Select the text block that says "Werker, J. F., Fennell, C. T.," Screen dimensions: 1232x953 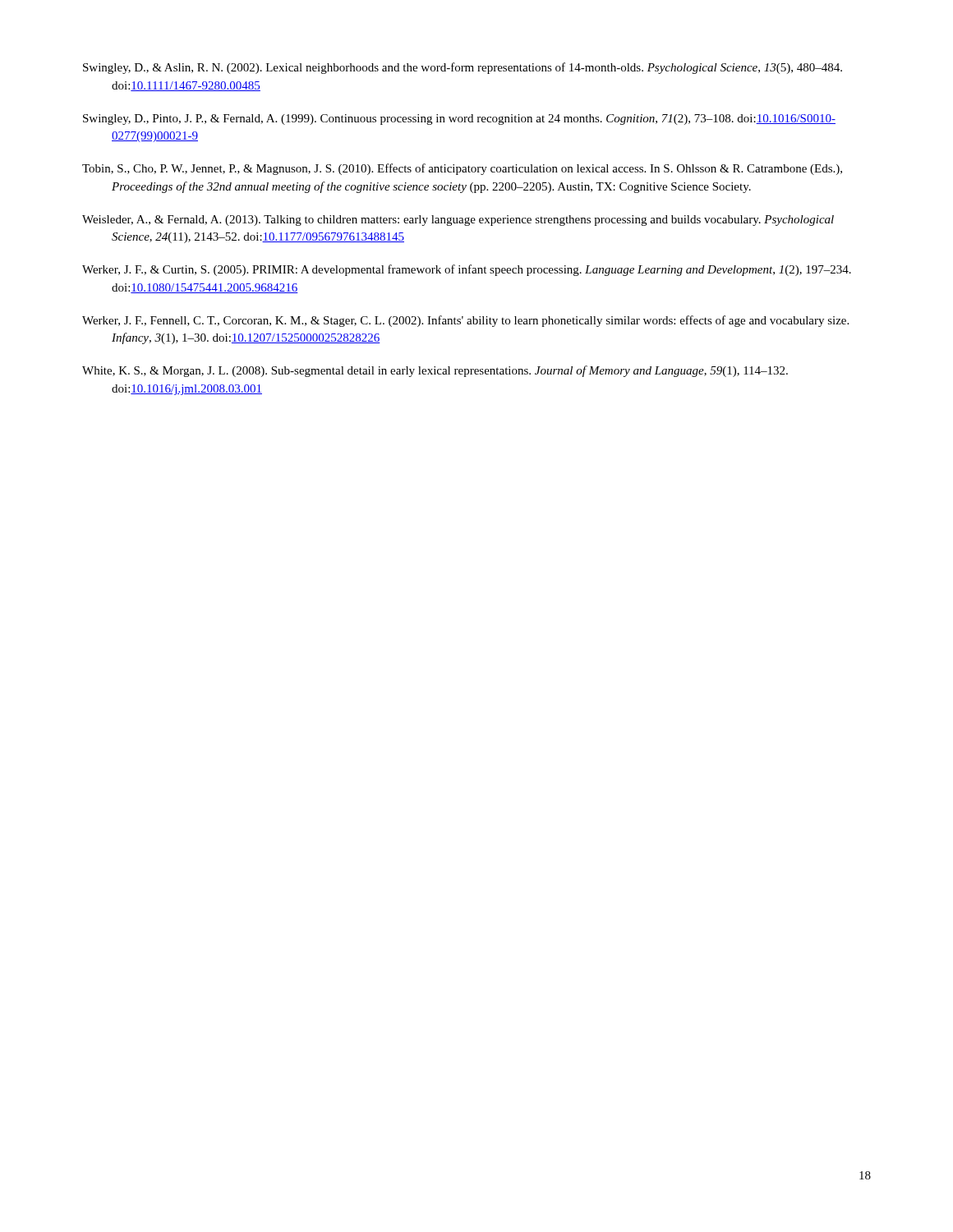coord(466,329)
